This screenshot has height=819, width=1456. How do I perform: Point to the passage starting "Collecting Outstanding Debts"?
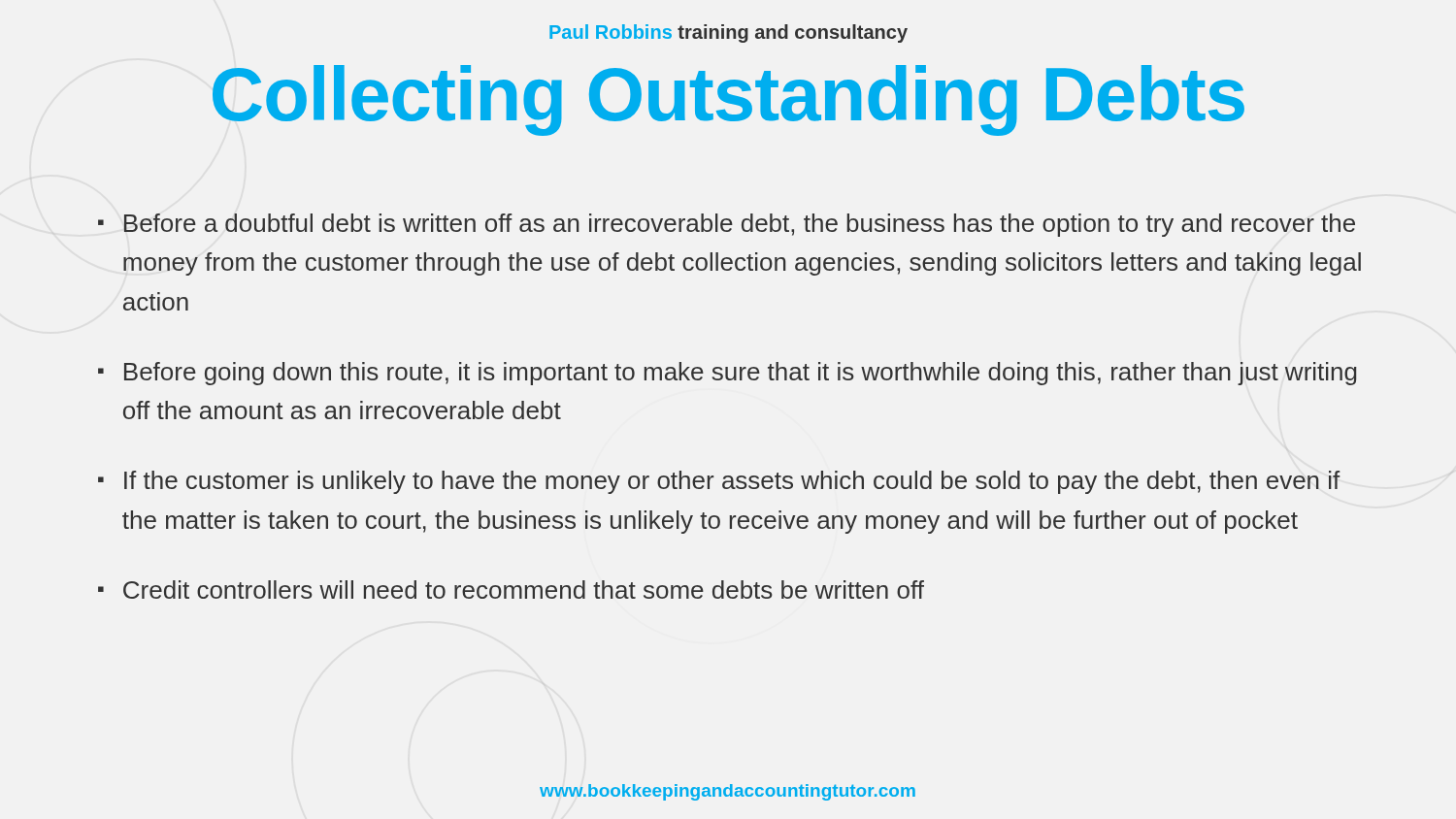pyautogui.click(x=728, y=95)
